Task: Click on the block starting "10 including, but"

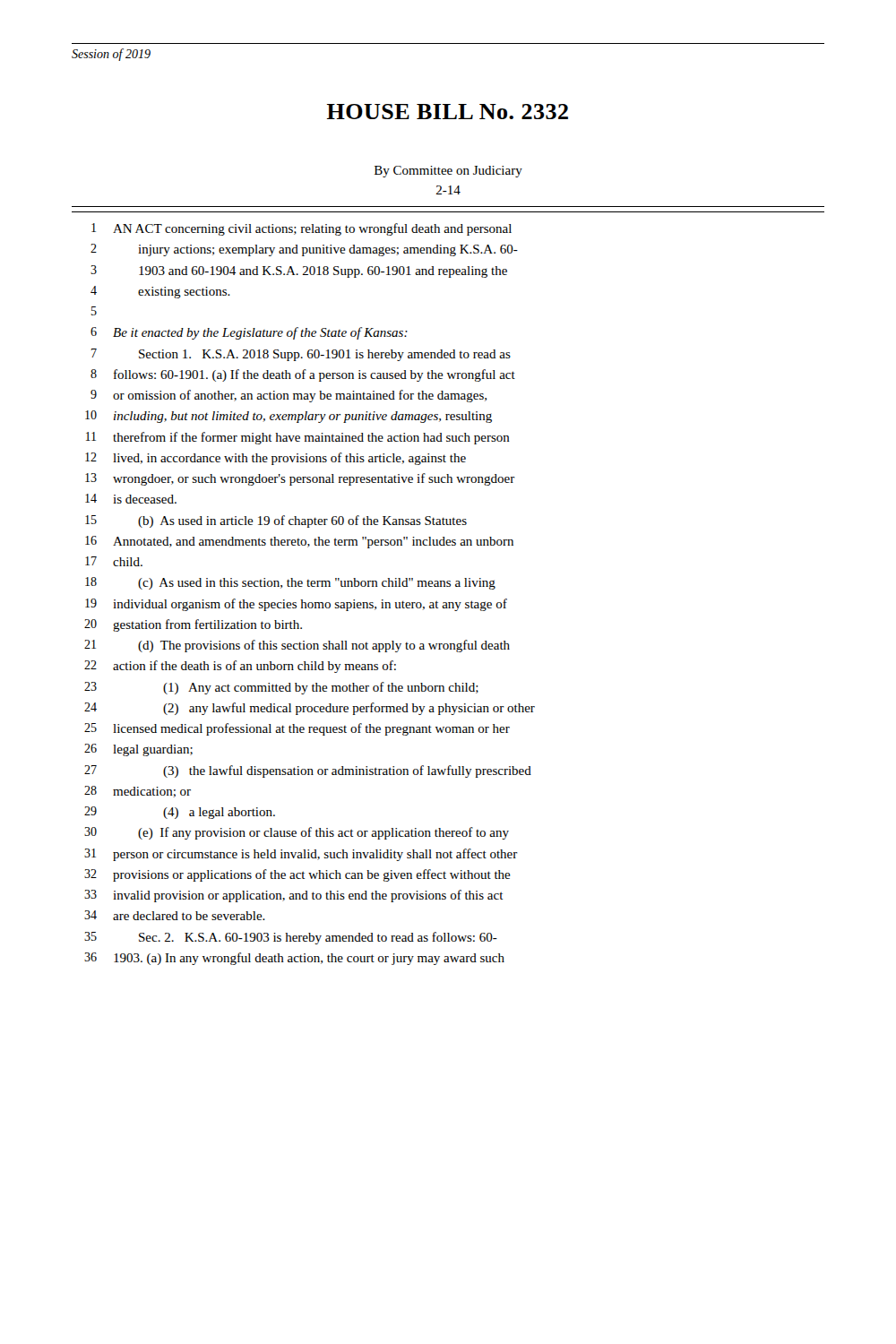Action: point(448,417)
